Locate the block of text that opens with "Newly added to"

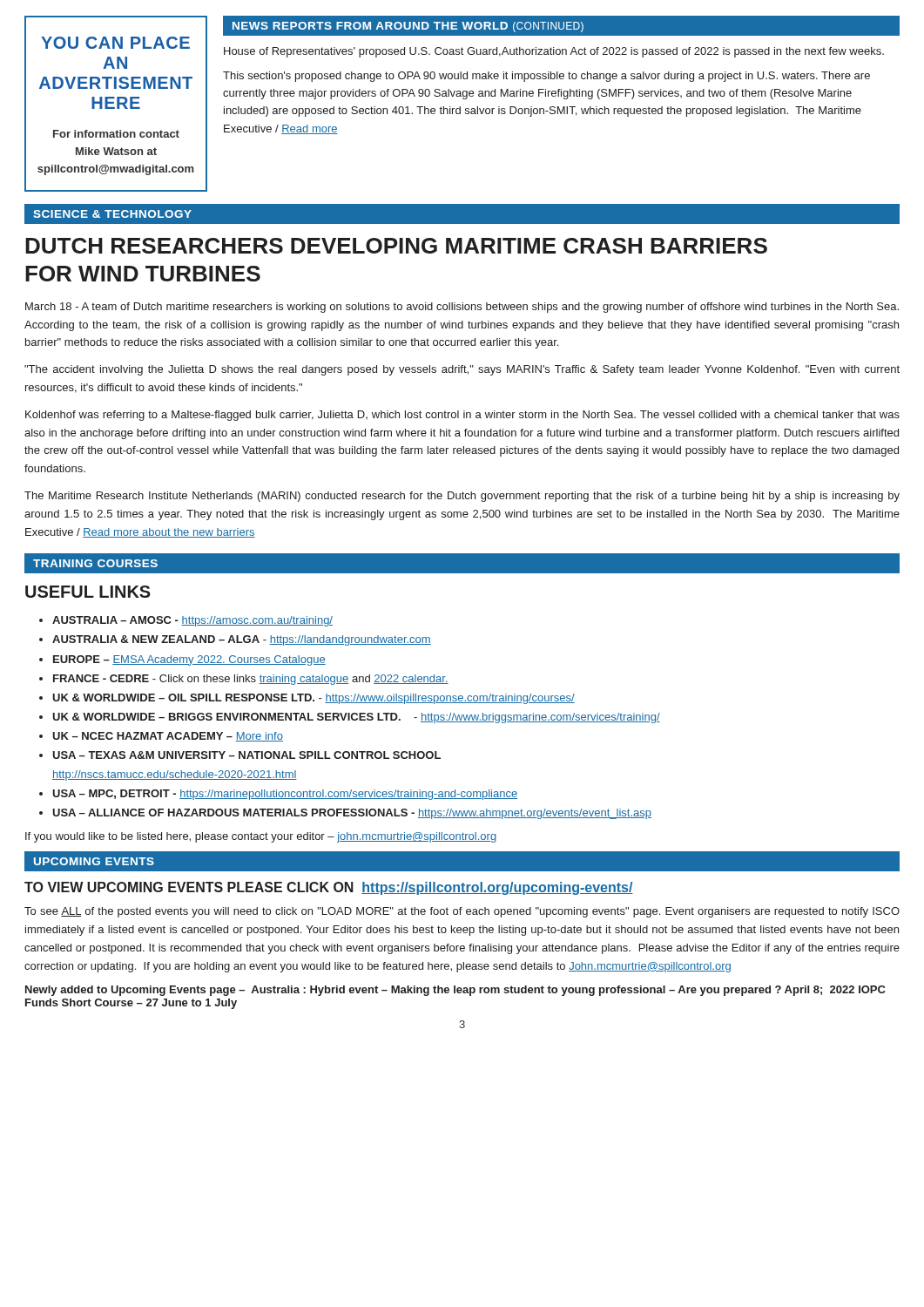(455, 996)
